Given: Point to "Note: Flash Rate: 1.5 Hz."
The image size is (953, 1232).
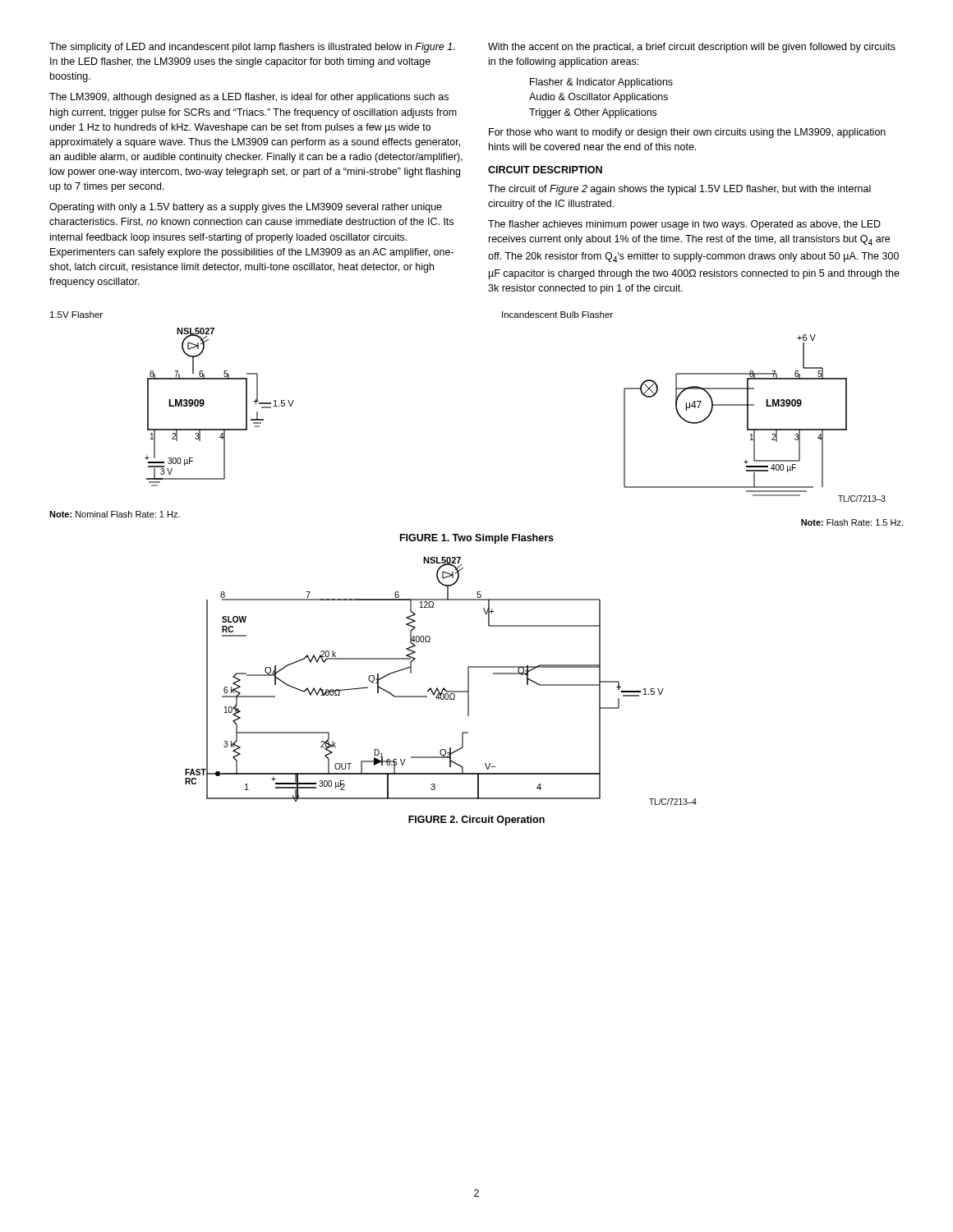Looking at the screenshot, I should pyautogui.click(x=852, y=522).
